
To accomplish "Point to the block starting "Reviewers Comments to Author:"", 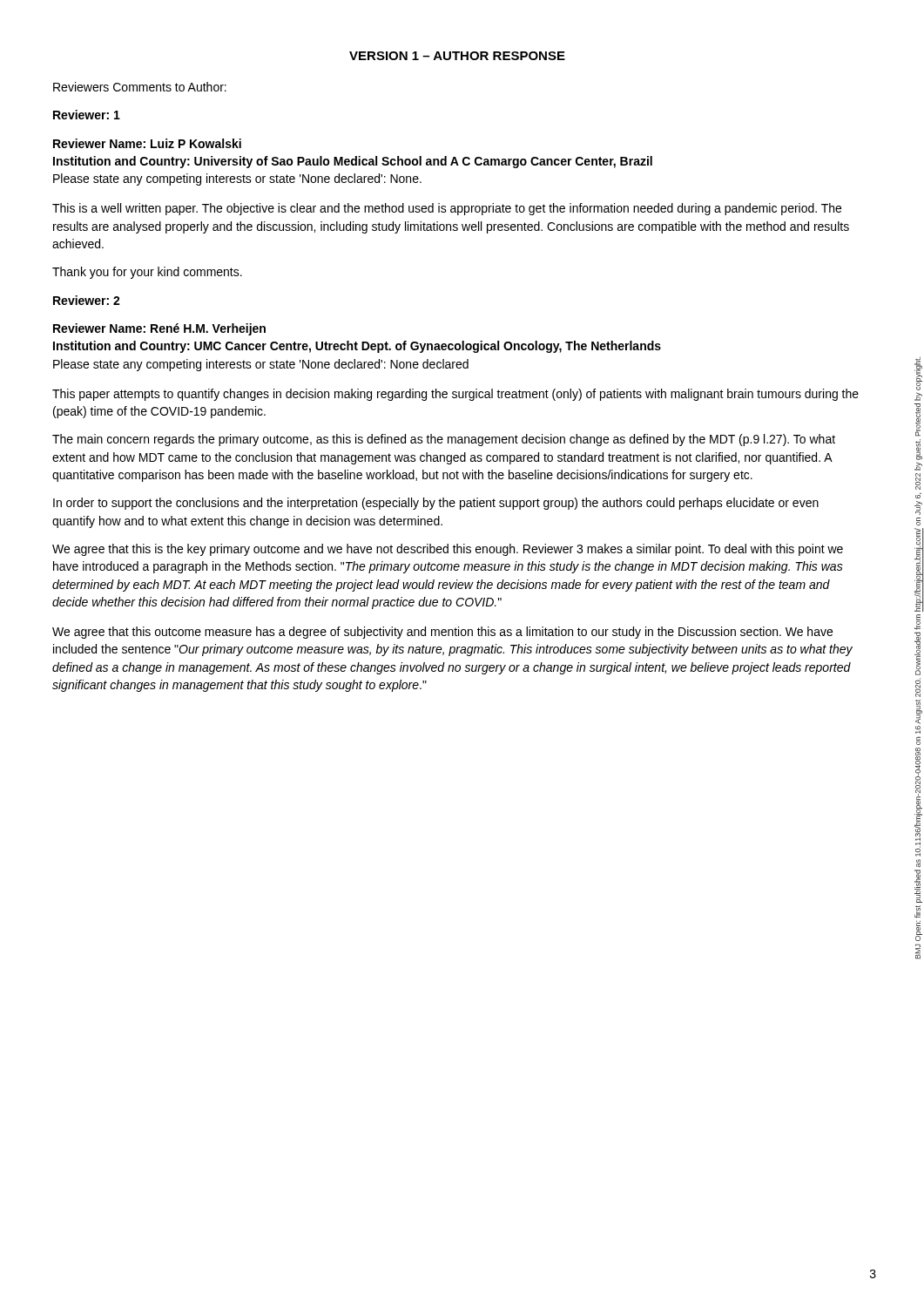I will [140, 87].
